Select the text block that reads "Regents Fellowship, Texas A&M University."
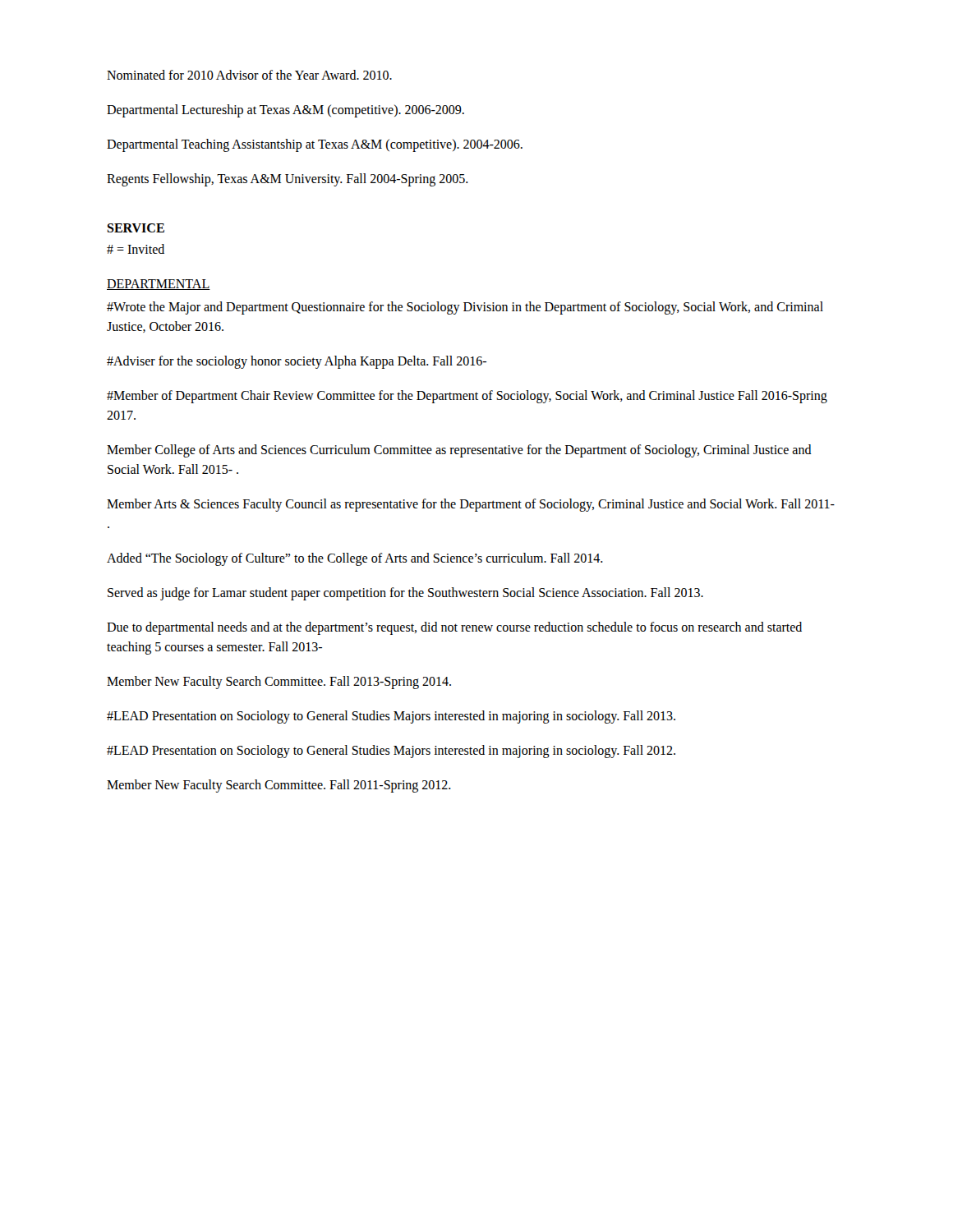Screen dimensions: 1232x953 pyautogui.click(x=288, y=179)
